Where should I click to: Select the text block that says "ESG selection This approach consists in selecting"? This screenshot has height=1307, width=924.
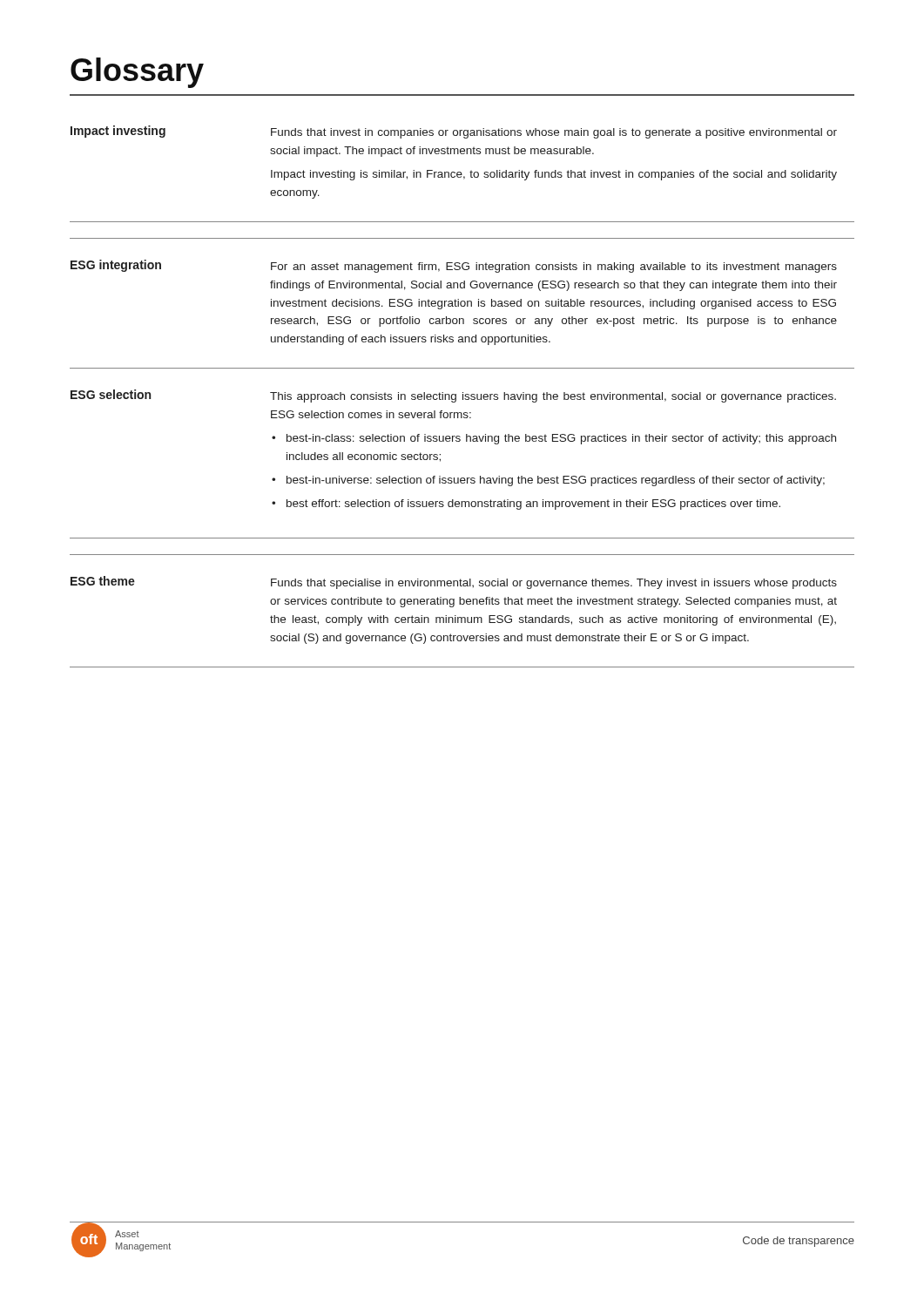tap(453, 396)
